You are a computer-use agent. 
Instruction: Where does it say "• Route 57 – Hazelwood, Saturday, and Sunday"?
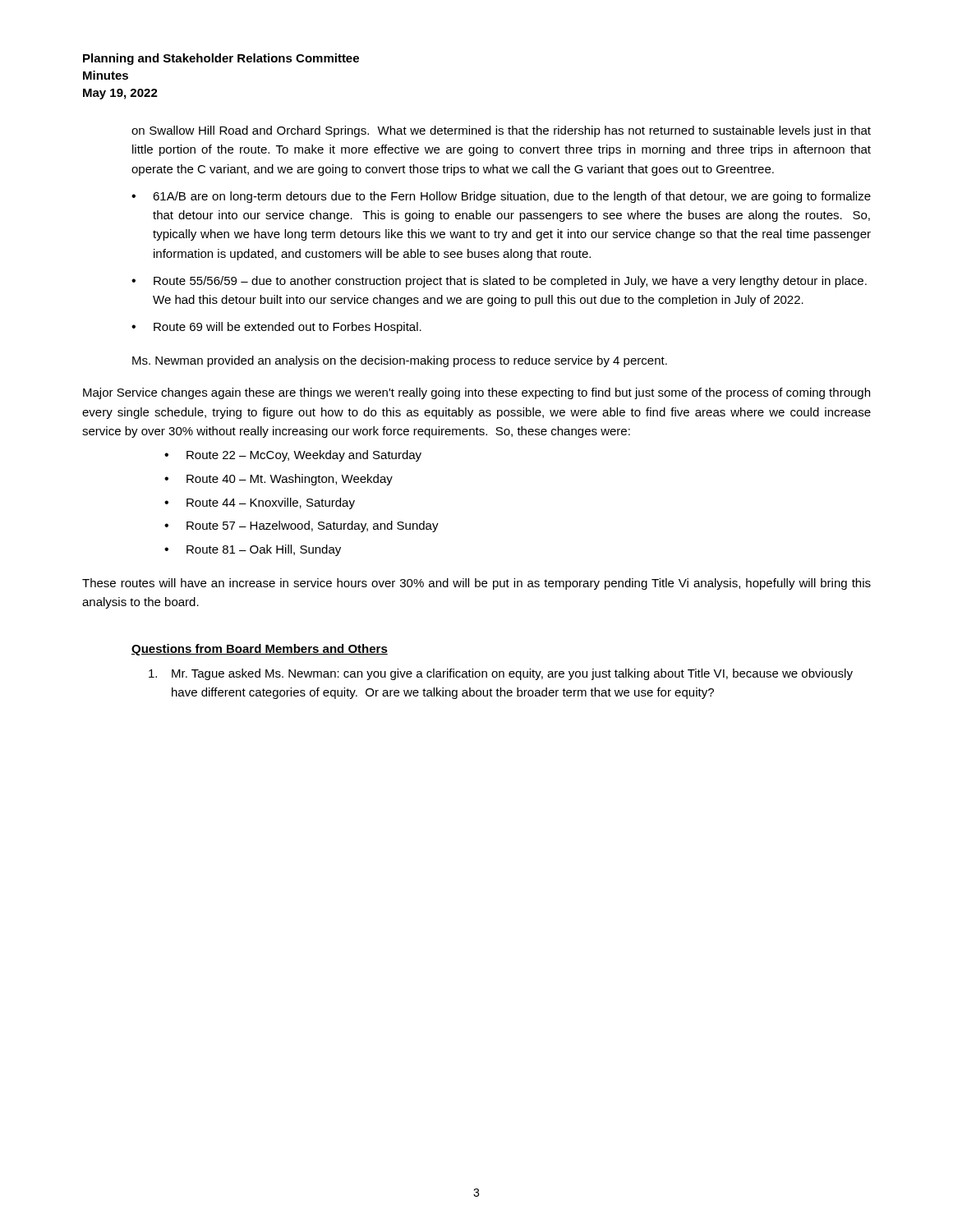click(302, 526)
